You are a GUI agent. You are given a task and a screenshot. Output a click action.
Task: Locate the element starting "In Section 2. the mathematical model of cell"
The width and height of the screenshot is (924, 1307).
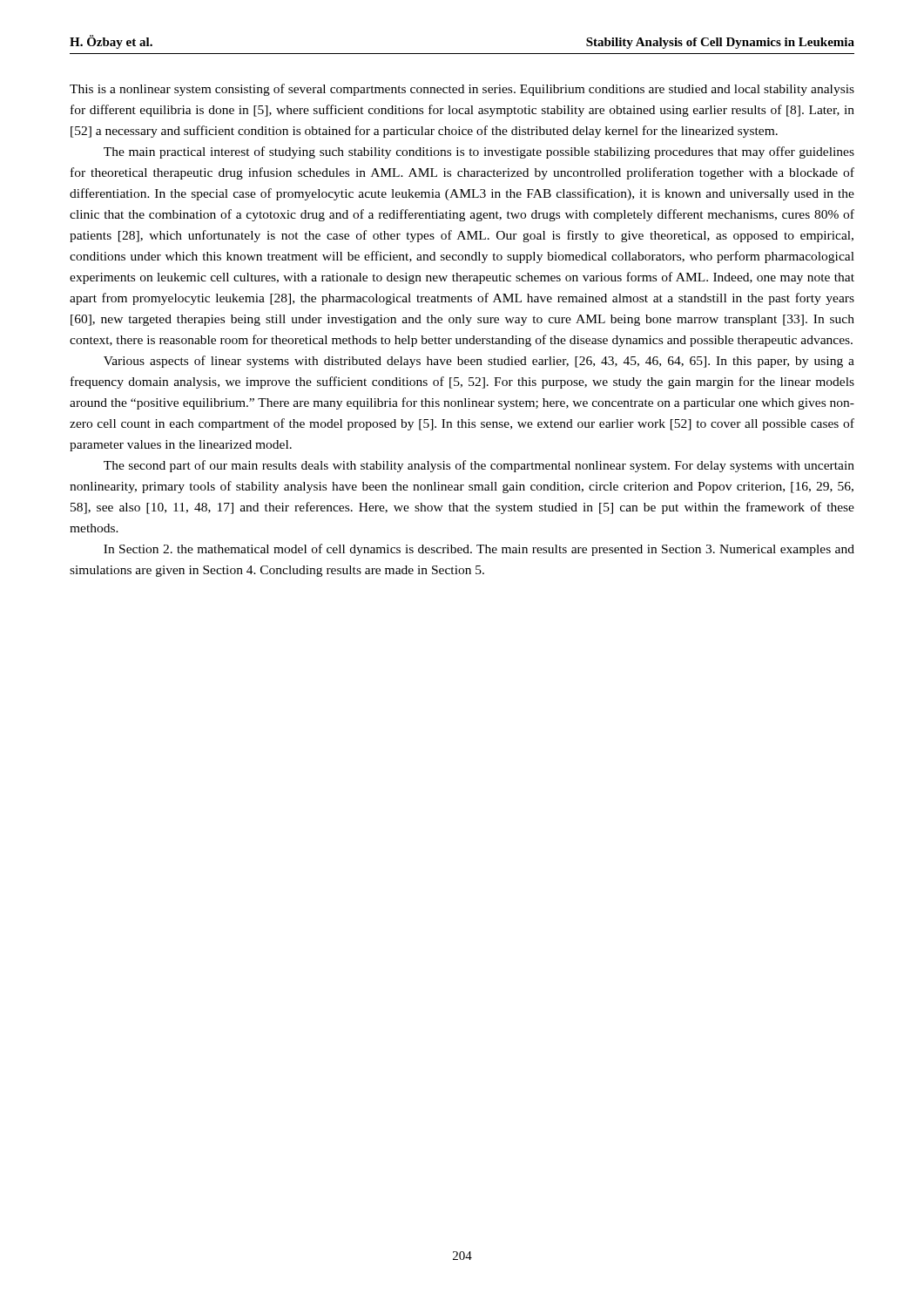(462, 560)
